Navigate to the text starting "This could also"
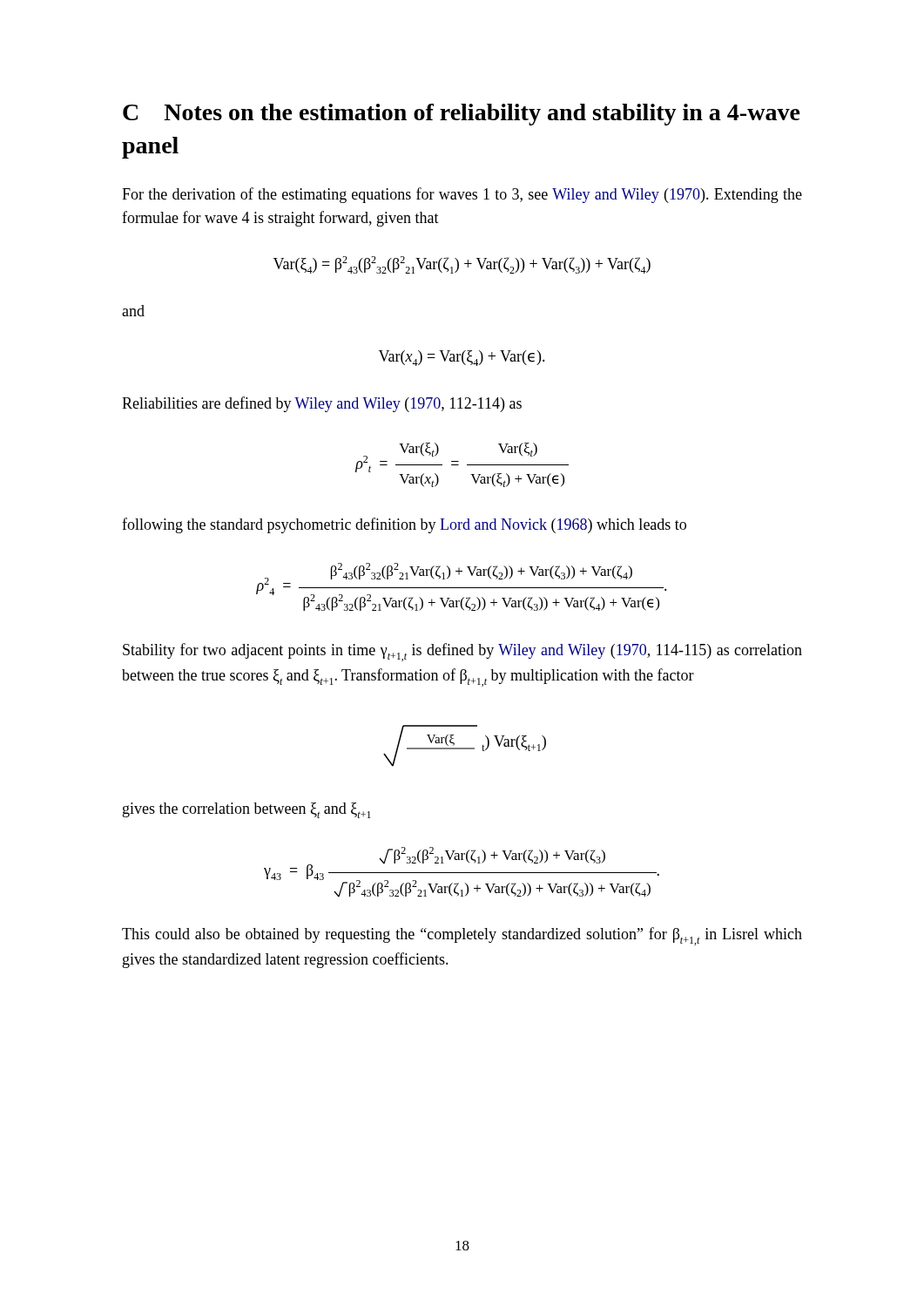 click(x=462, y=946)
